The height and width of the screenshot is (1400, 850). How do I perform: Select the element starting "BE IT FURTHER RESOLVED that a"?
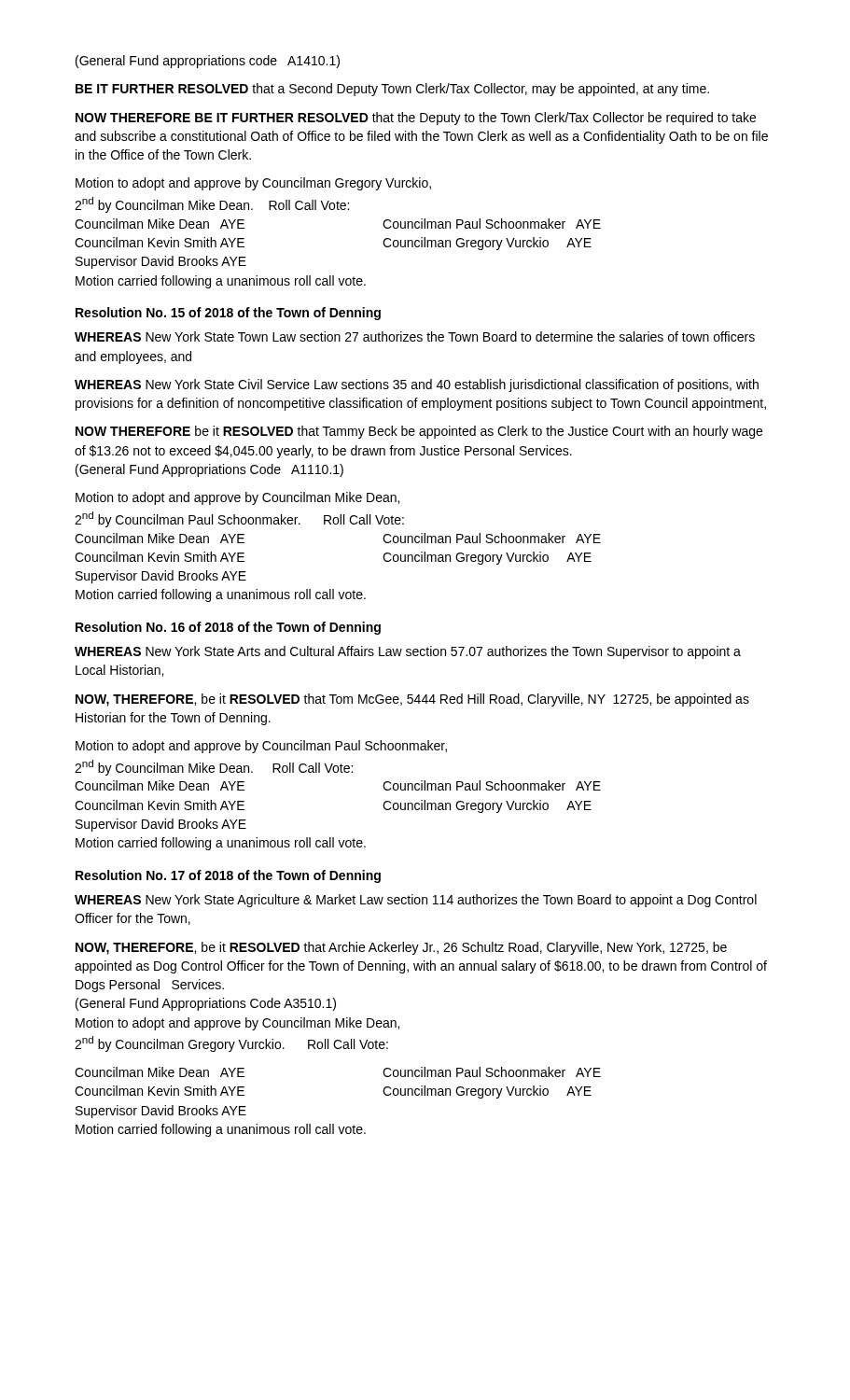pyautogui.click(x=425, y=89)
